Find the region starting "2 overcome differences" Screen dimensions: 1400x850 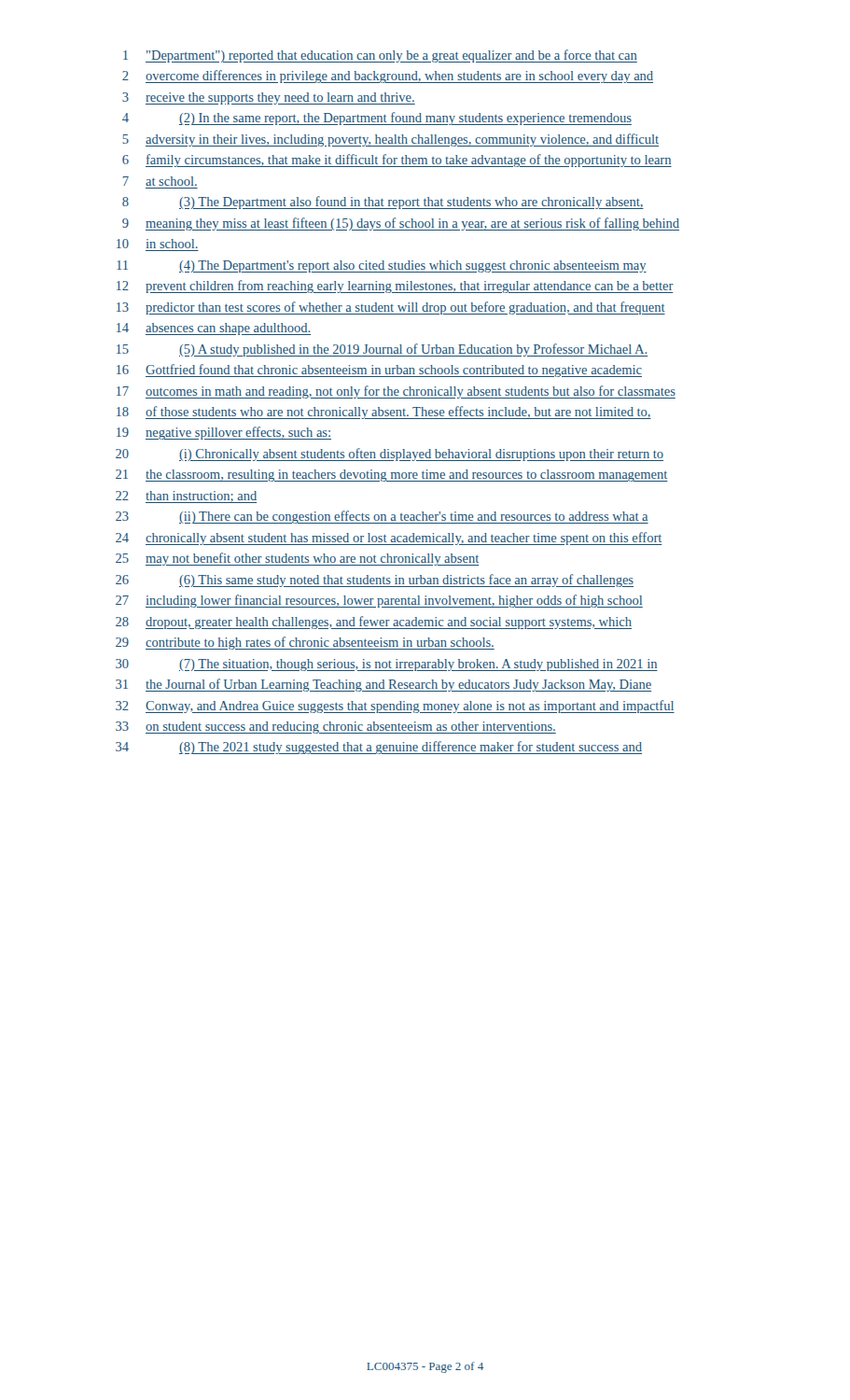(438, 76)
